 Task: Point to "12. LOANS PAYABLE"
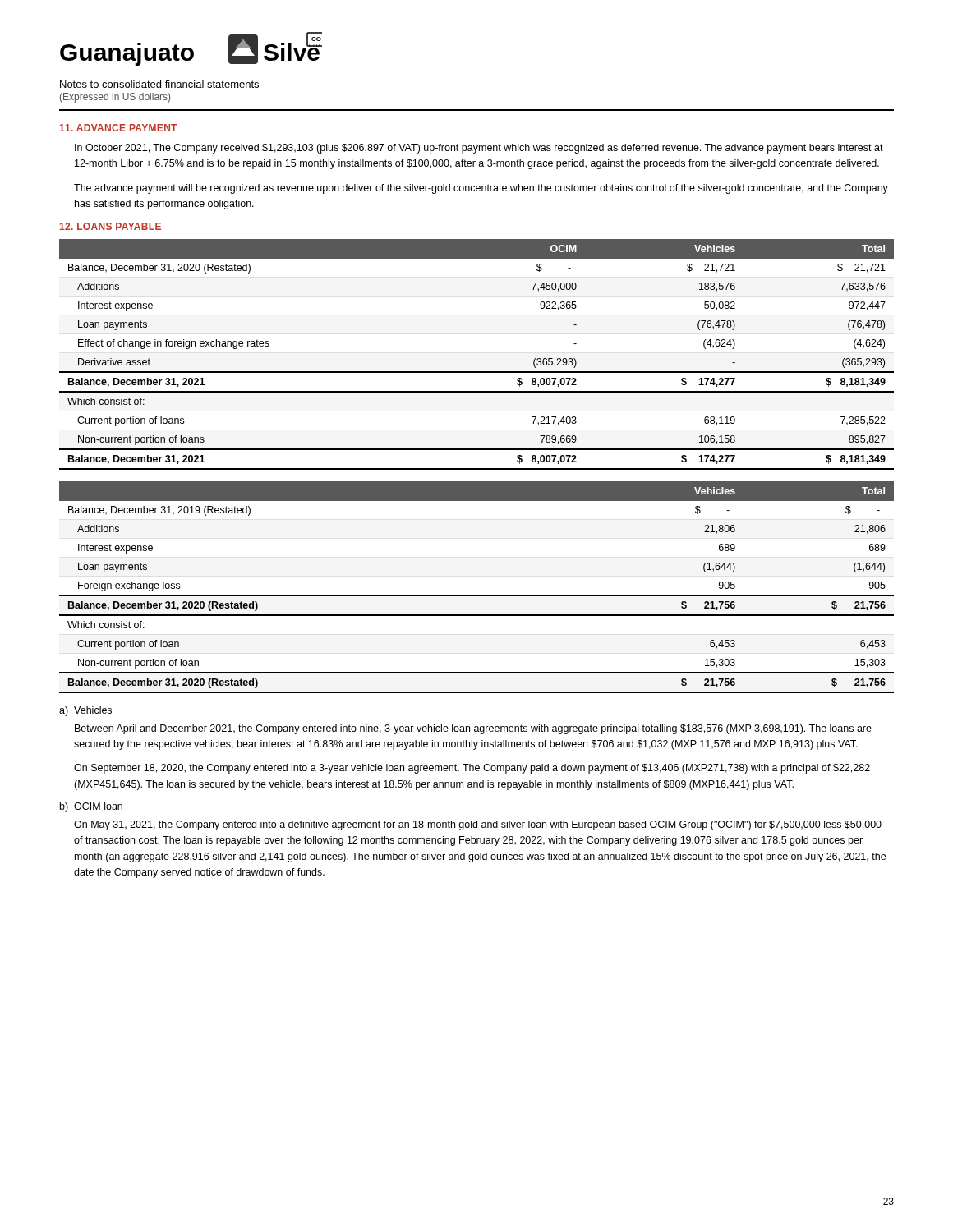point(110,226)
